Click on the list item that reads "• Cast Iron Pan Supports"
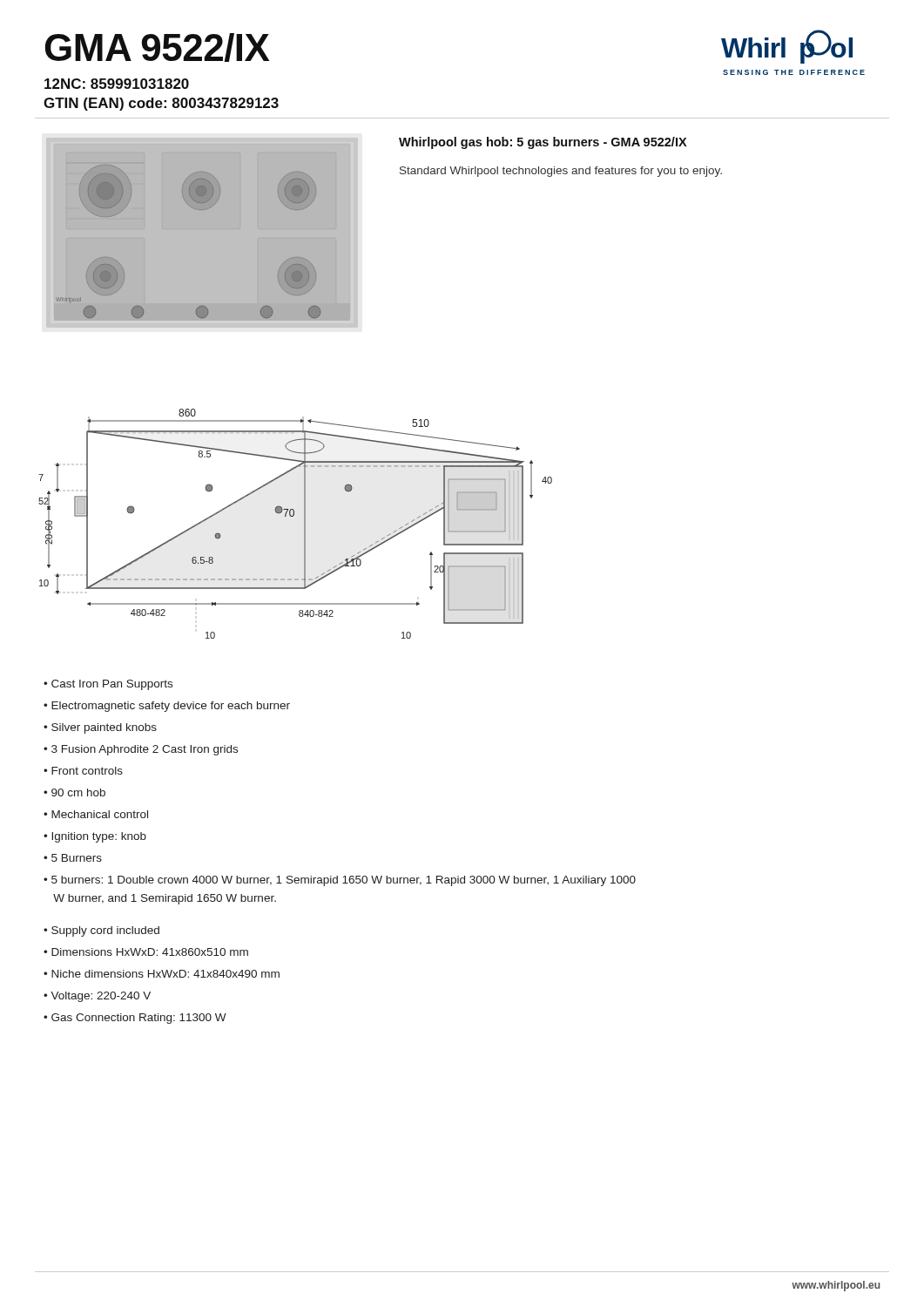Viewport: 924px width, 1307px height. (x=108, y=684)
